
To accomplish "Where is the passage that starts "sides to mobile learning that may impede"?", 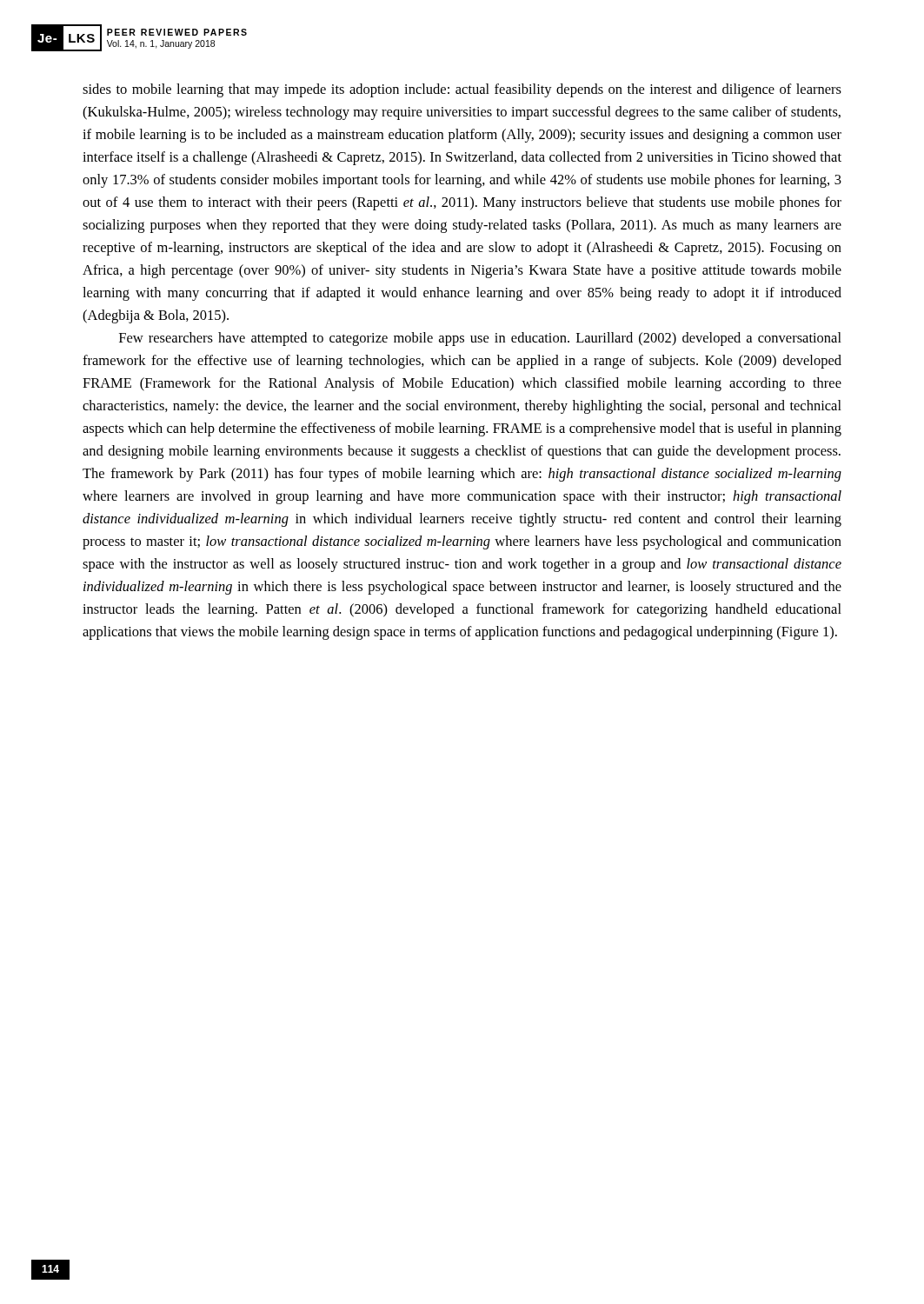I will coord(462,361).
